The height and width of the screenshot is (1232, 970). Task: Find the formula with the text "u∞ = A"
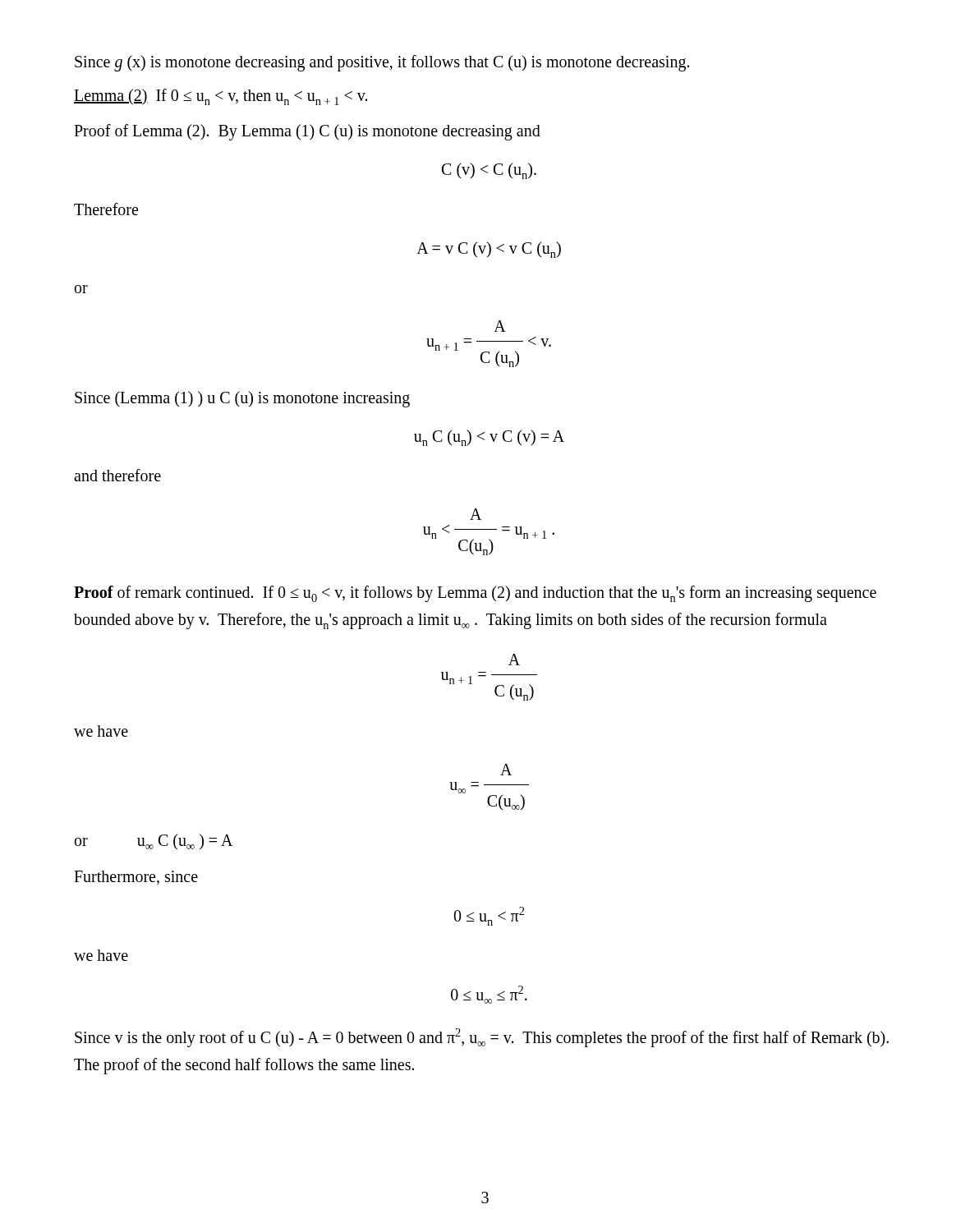click(x=489, y=786)
